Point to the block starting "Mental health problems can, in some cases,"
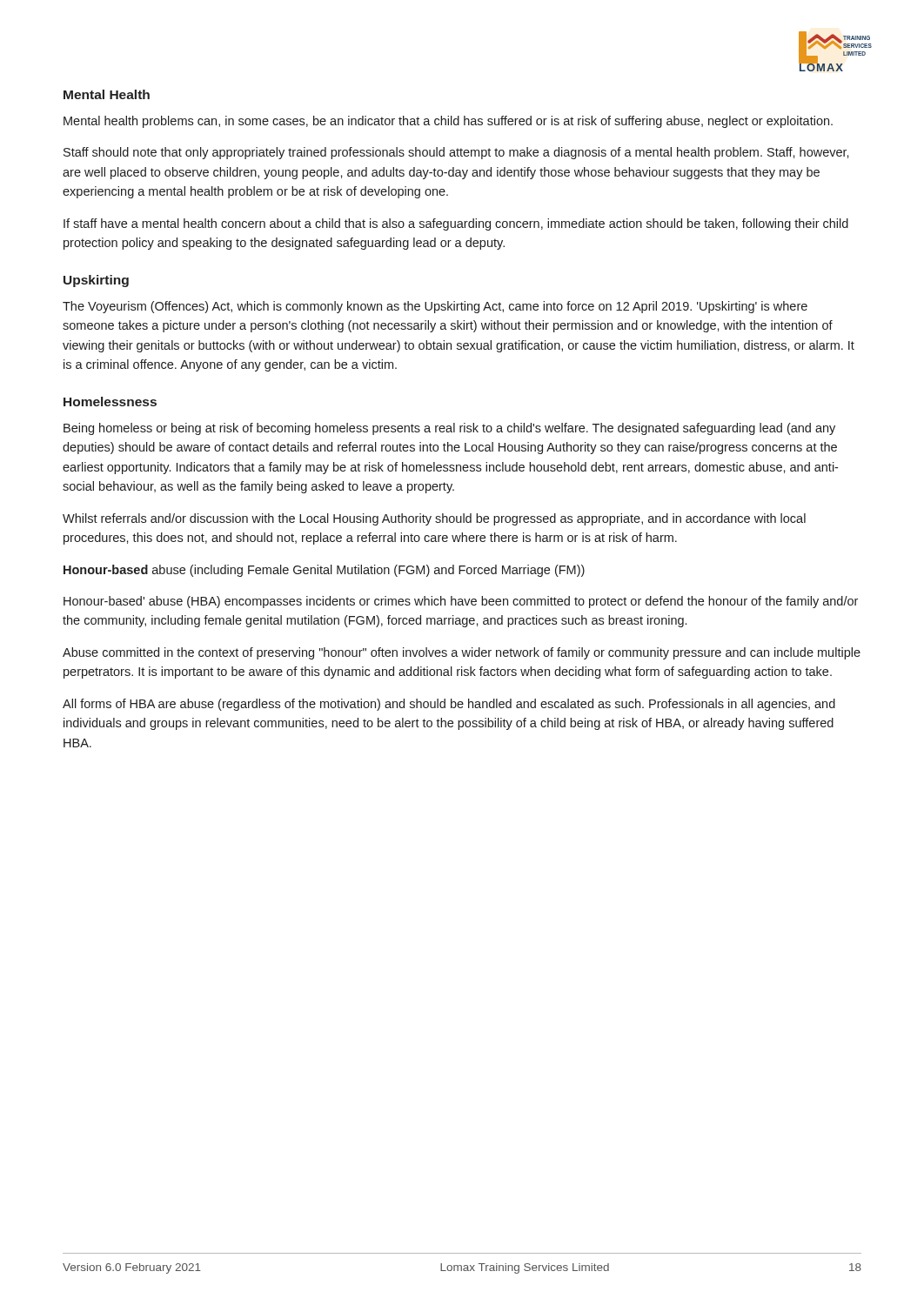This screenshot has height=1305, width=924. (448, 121)
